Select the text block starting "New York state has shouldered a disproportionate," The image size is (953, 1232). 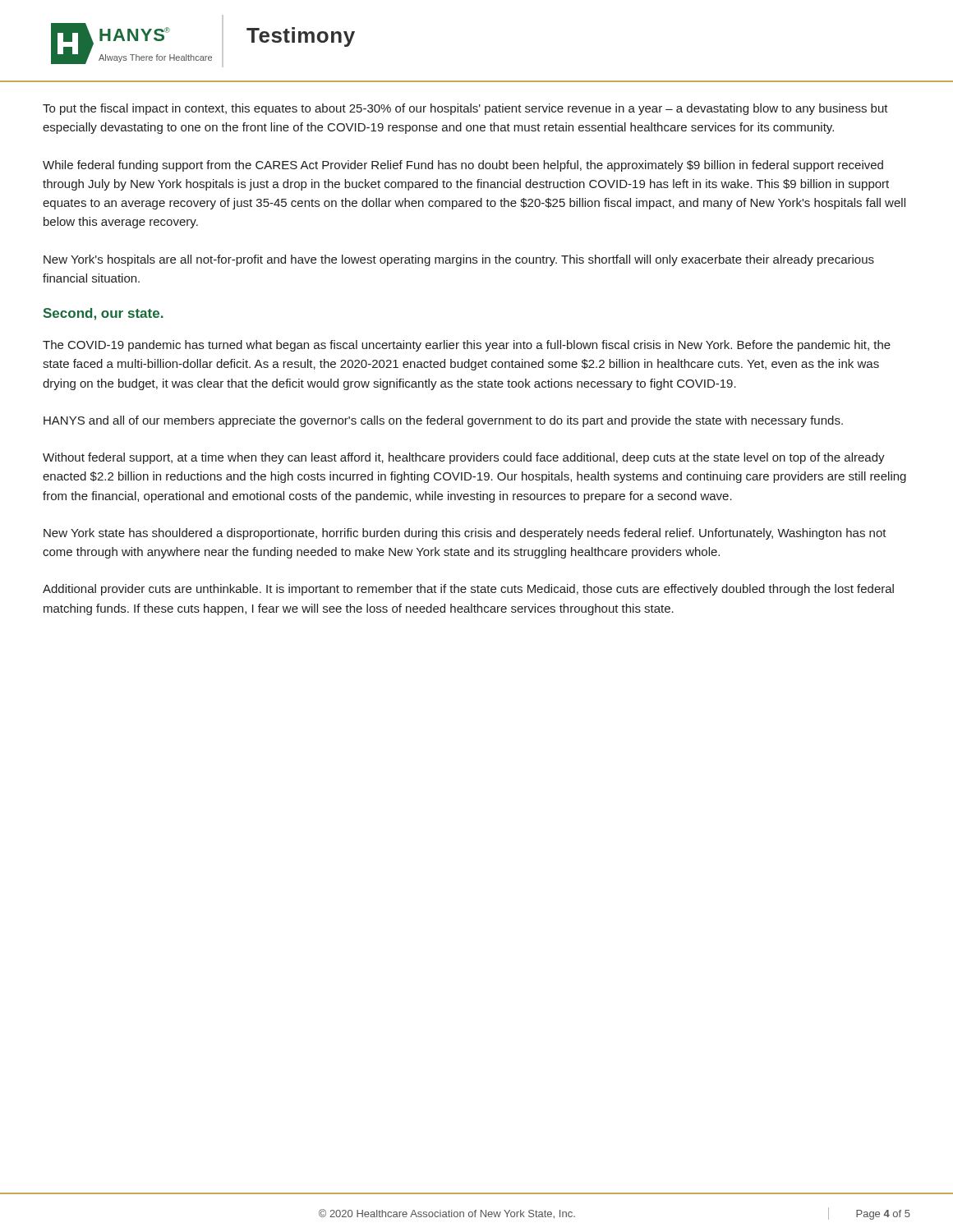click(464, 542)
